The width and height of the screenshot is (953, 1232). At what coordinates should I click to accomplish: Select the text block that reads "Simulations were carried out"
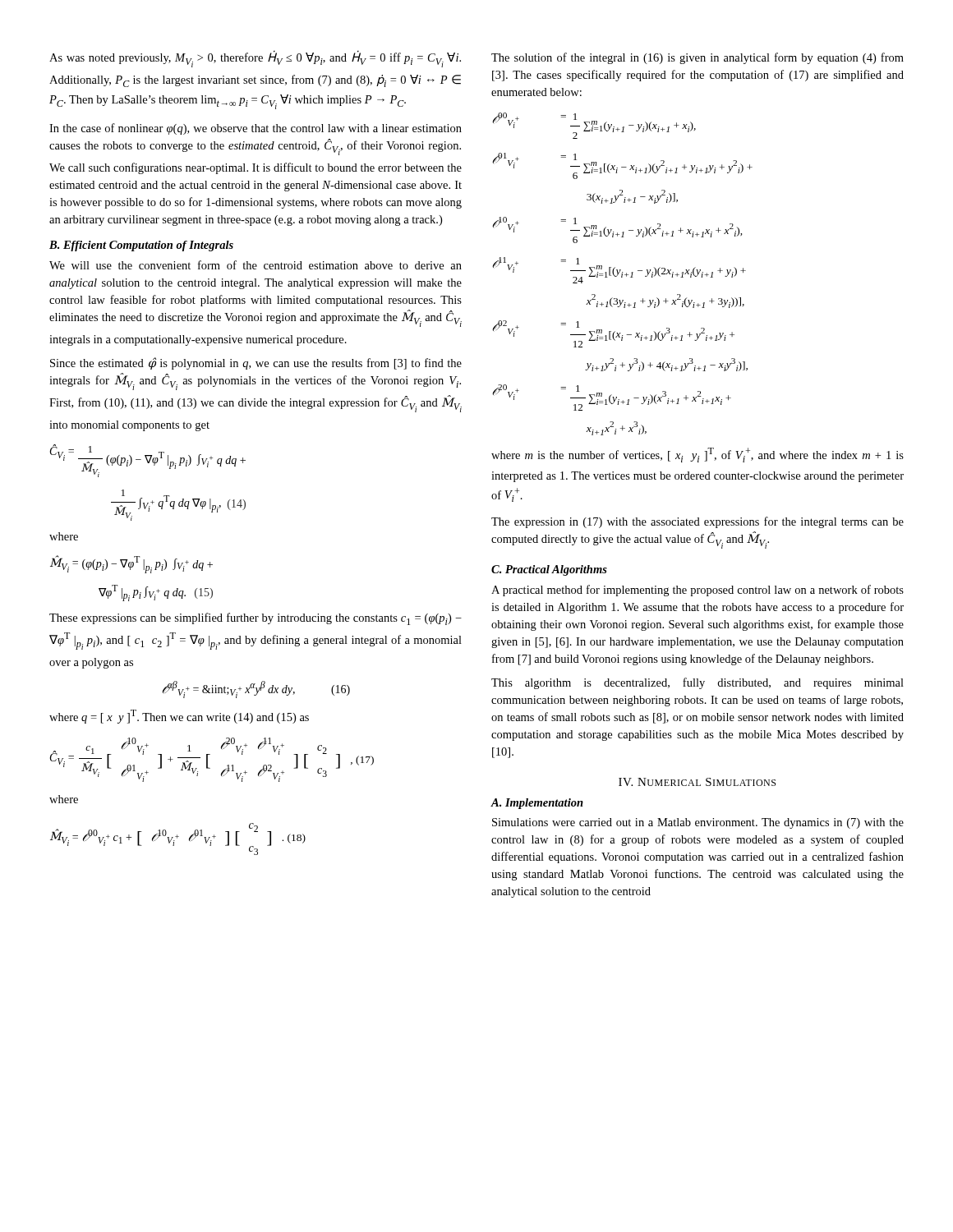click(x=698, y=857)
